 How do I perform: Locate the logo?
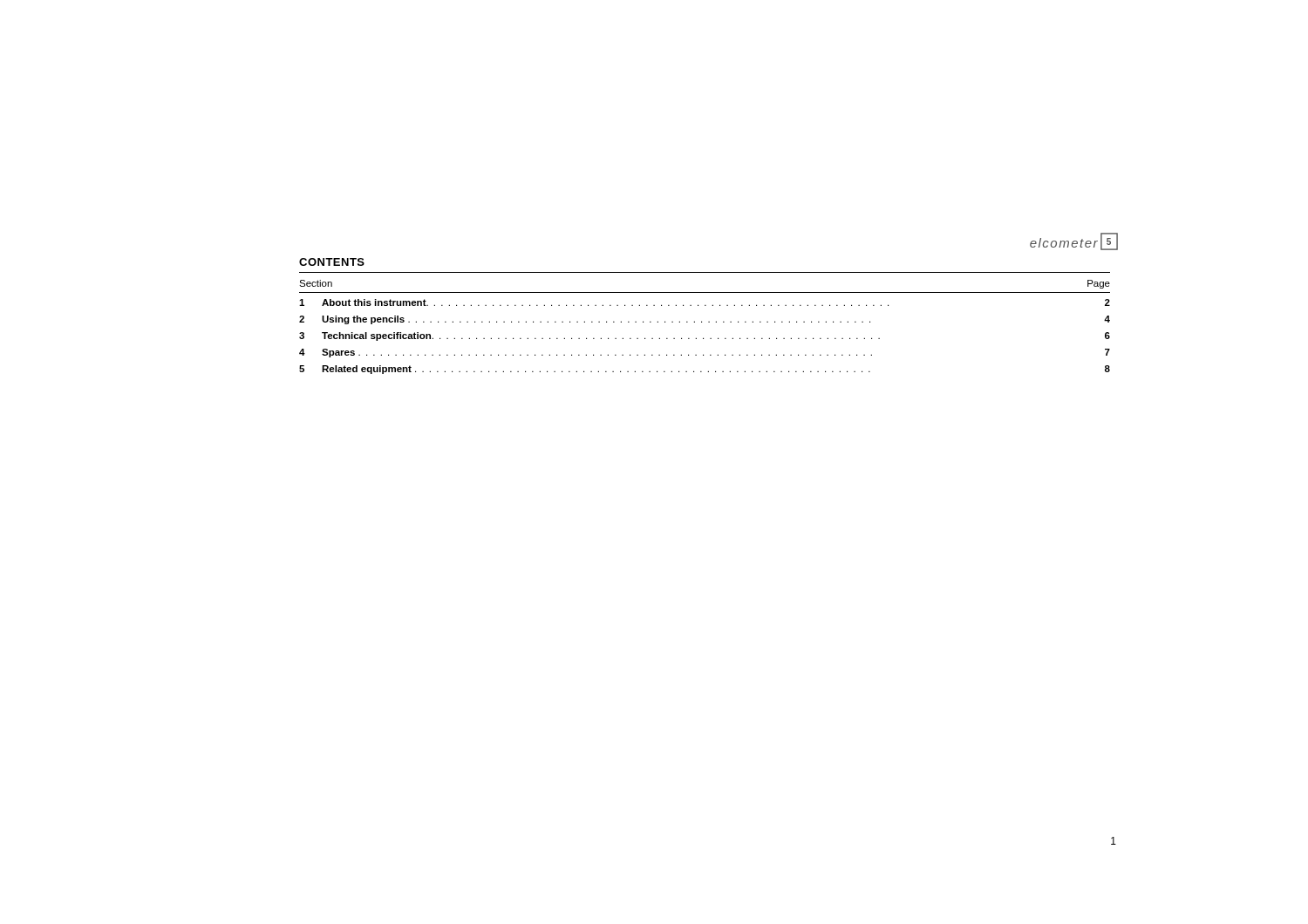tap(1074, 242)
